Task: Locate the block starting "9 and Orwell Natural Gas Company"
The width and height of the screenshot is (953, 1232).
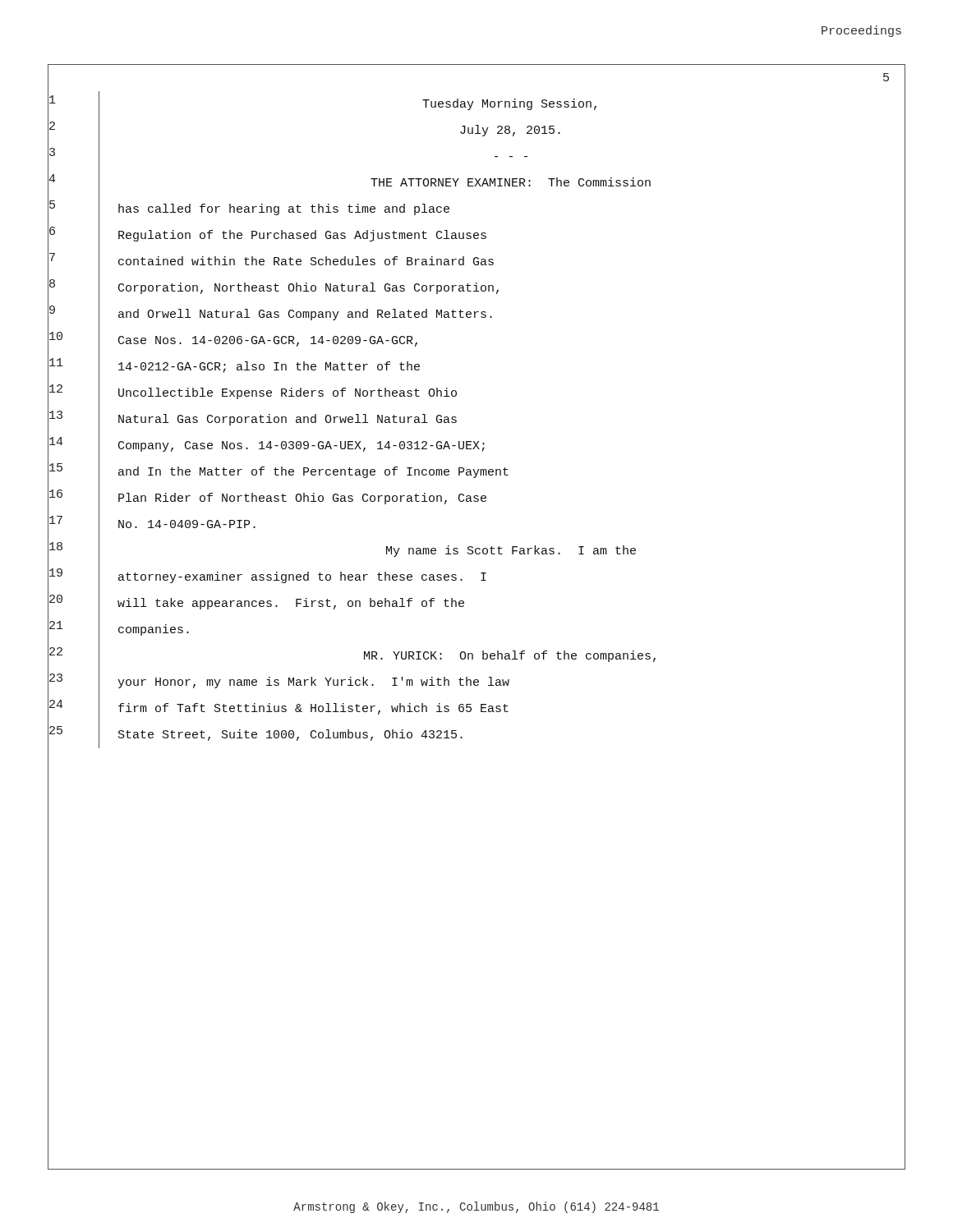Action: pyautogui.click(x=476, y=315)
